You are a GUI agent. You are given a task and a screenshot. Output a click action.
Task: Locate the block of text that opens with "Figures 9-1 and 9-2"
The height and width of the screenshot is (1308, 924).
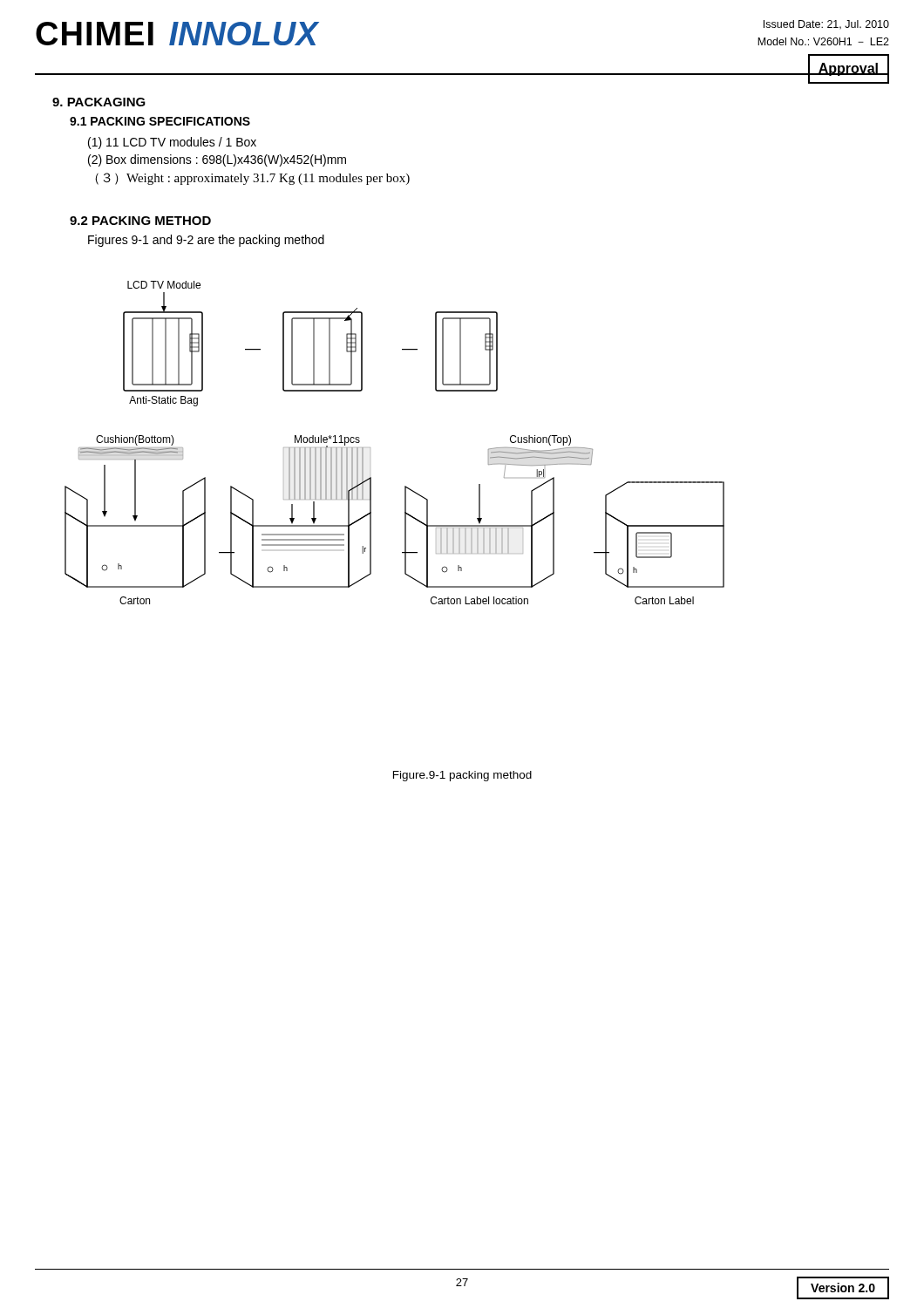click(x=206, y=240)
